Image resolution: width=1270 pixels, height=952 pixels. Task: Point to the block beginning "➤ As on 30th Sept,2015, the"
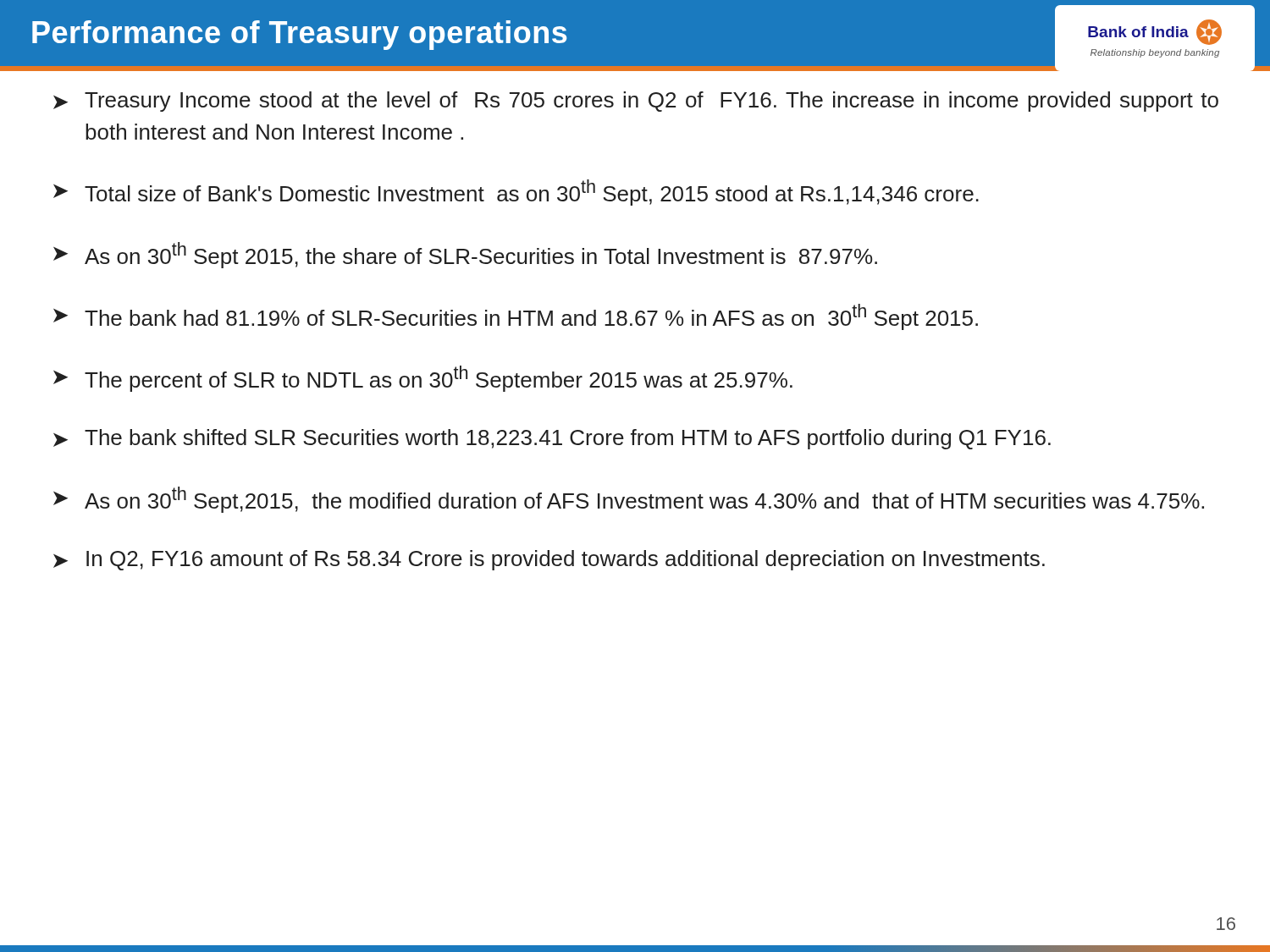click(635, 499)
